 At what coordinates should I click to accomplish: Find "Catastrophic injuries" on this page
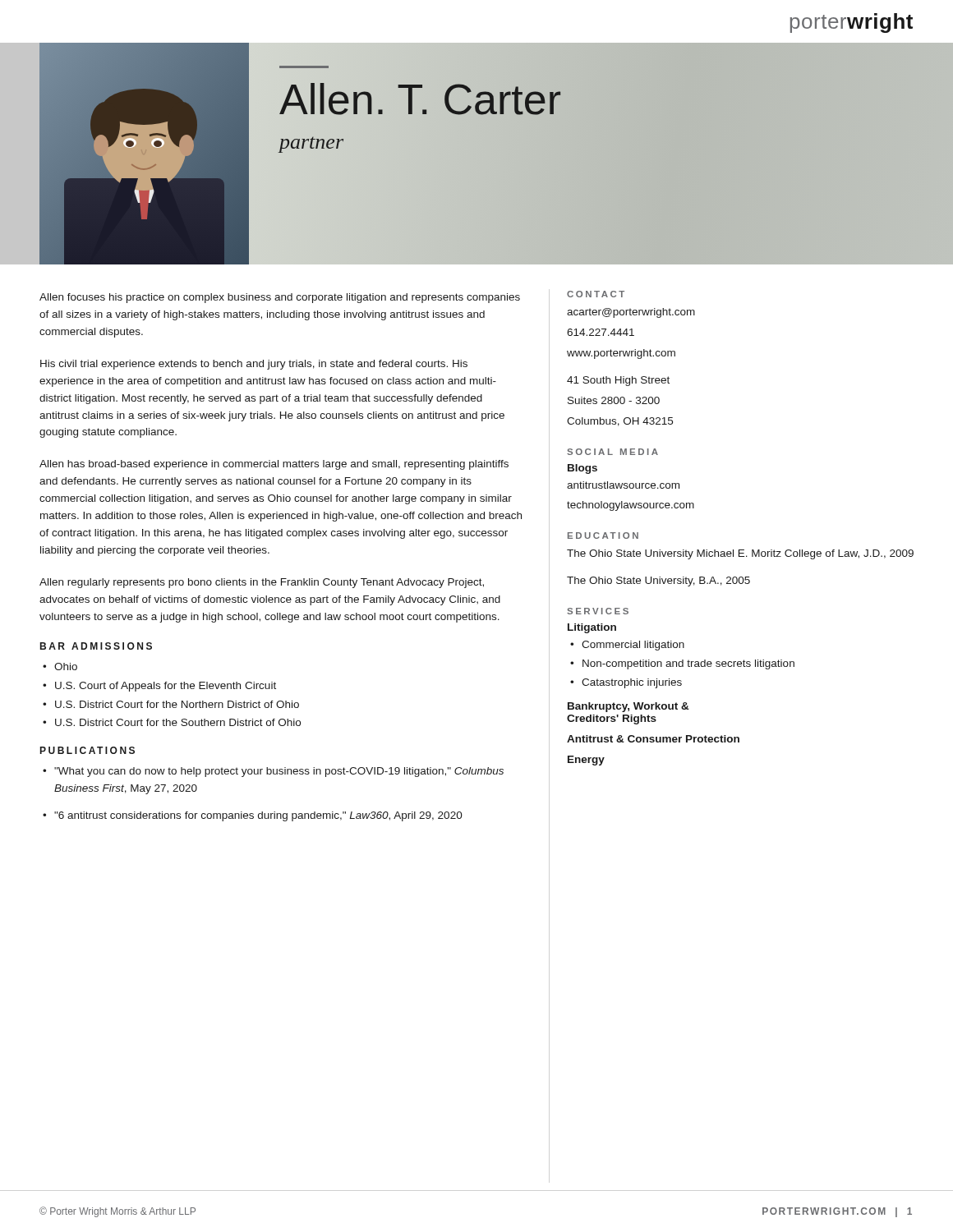tap(632, 682)
